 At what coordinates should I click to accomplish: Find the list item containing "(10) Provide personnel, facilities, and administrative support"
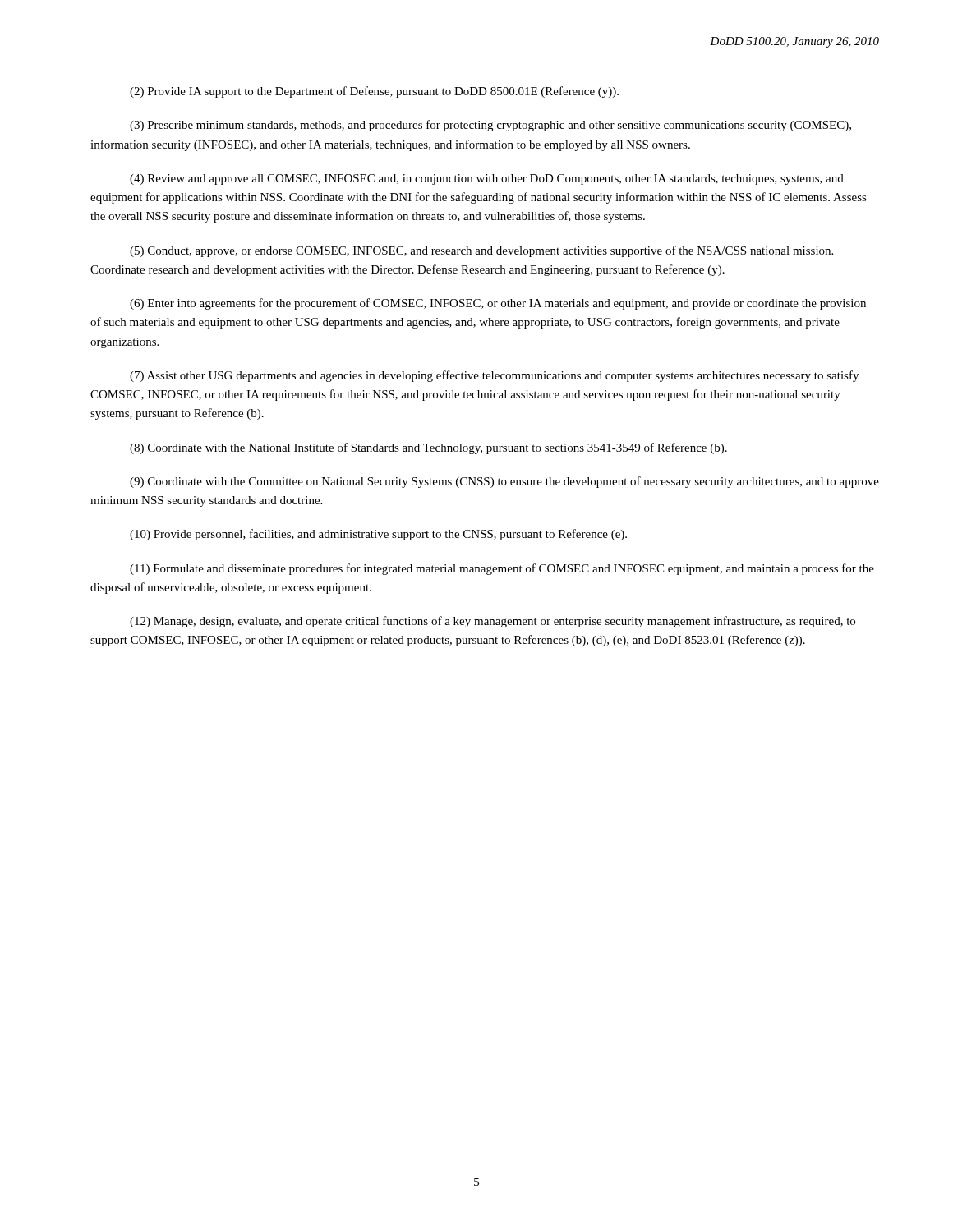click(x=379, y=534)
